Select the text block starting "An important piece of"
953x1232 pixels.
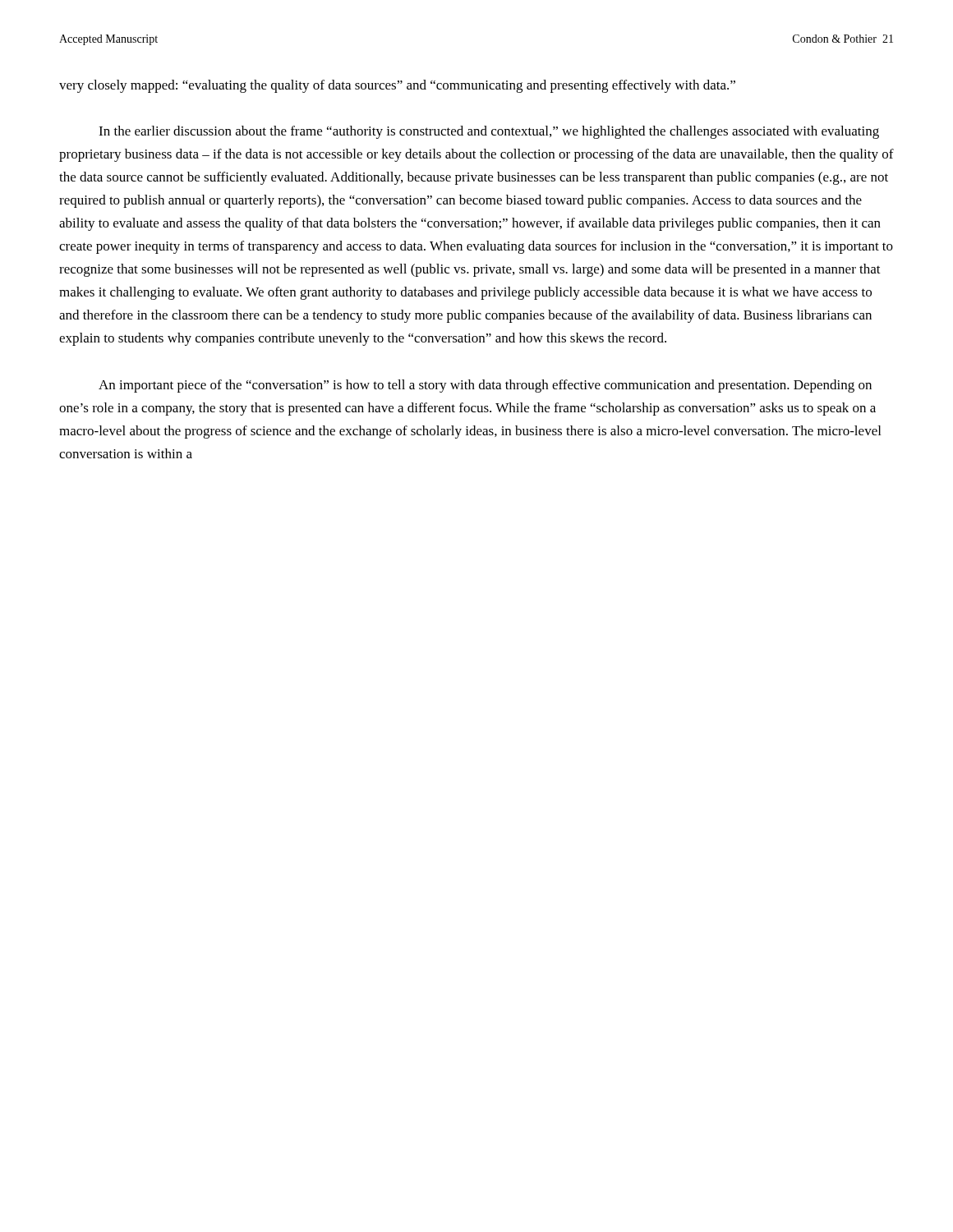(x=476, y=419)
